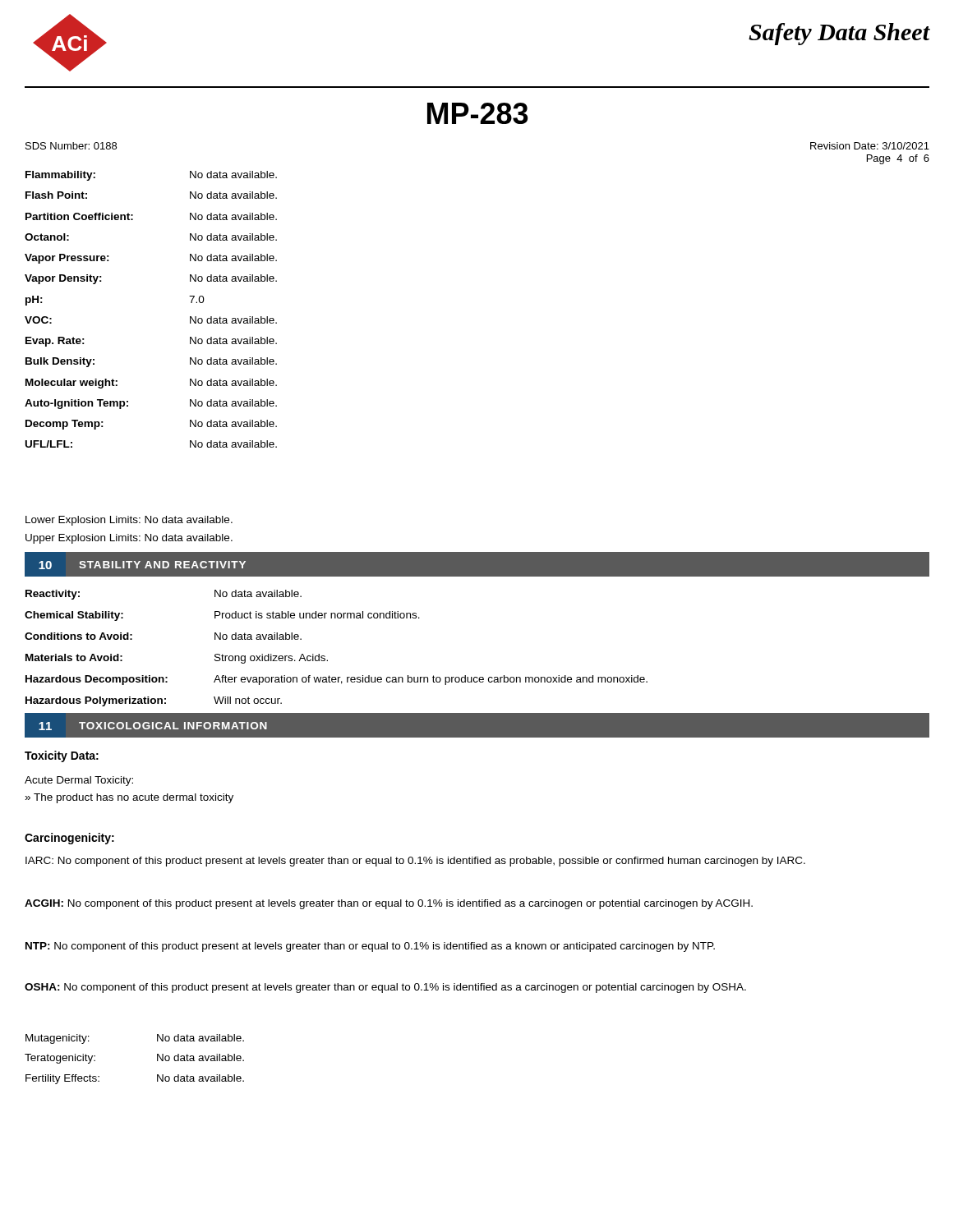Click on the section header with the text "10 STABILITY AND REACTIVITY"
Image resolution: width=954 pixels, height=1232 pixels.
tap(136, 564)
